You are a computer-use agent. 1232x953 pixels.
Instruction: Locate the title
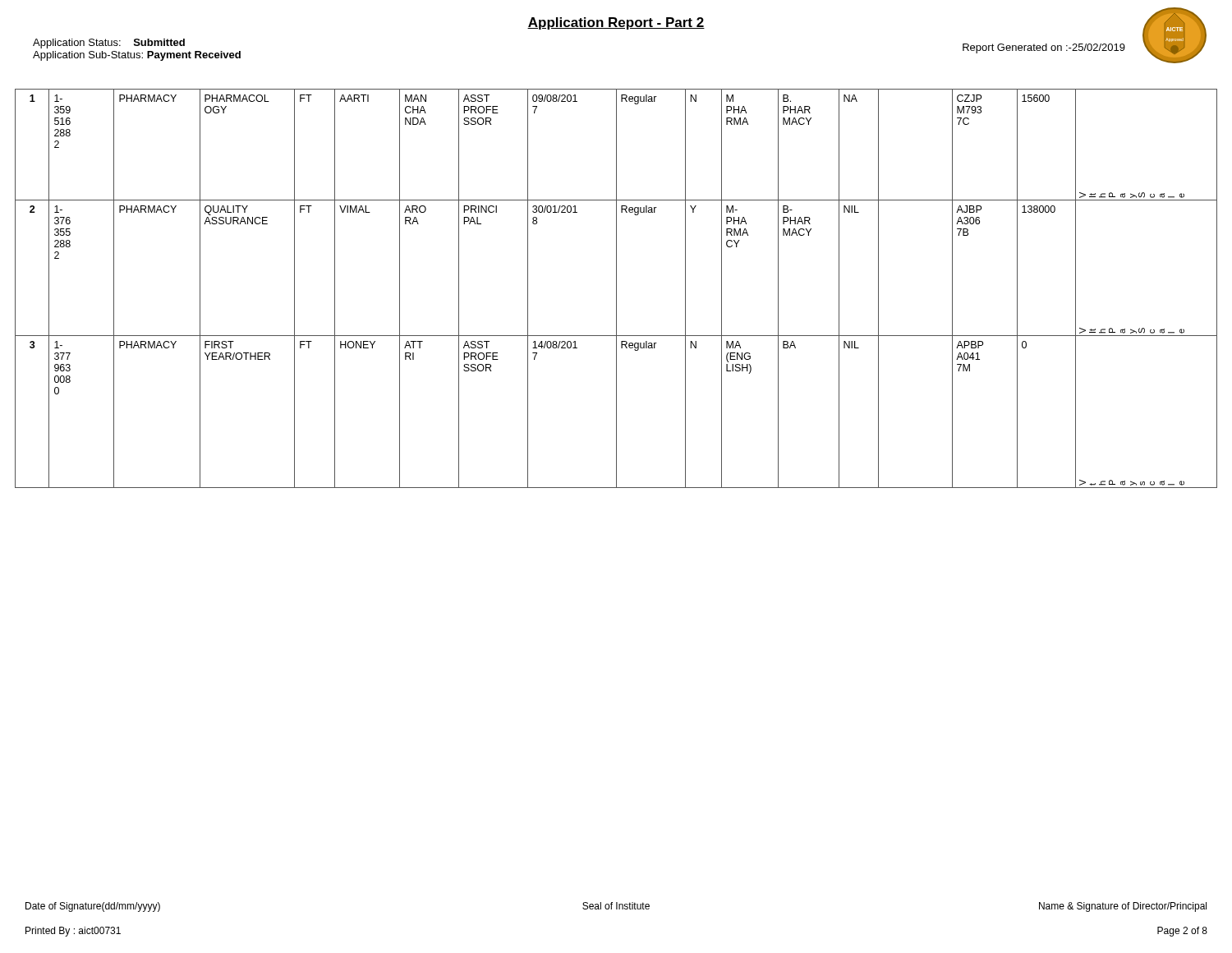point(616,23)
